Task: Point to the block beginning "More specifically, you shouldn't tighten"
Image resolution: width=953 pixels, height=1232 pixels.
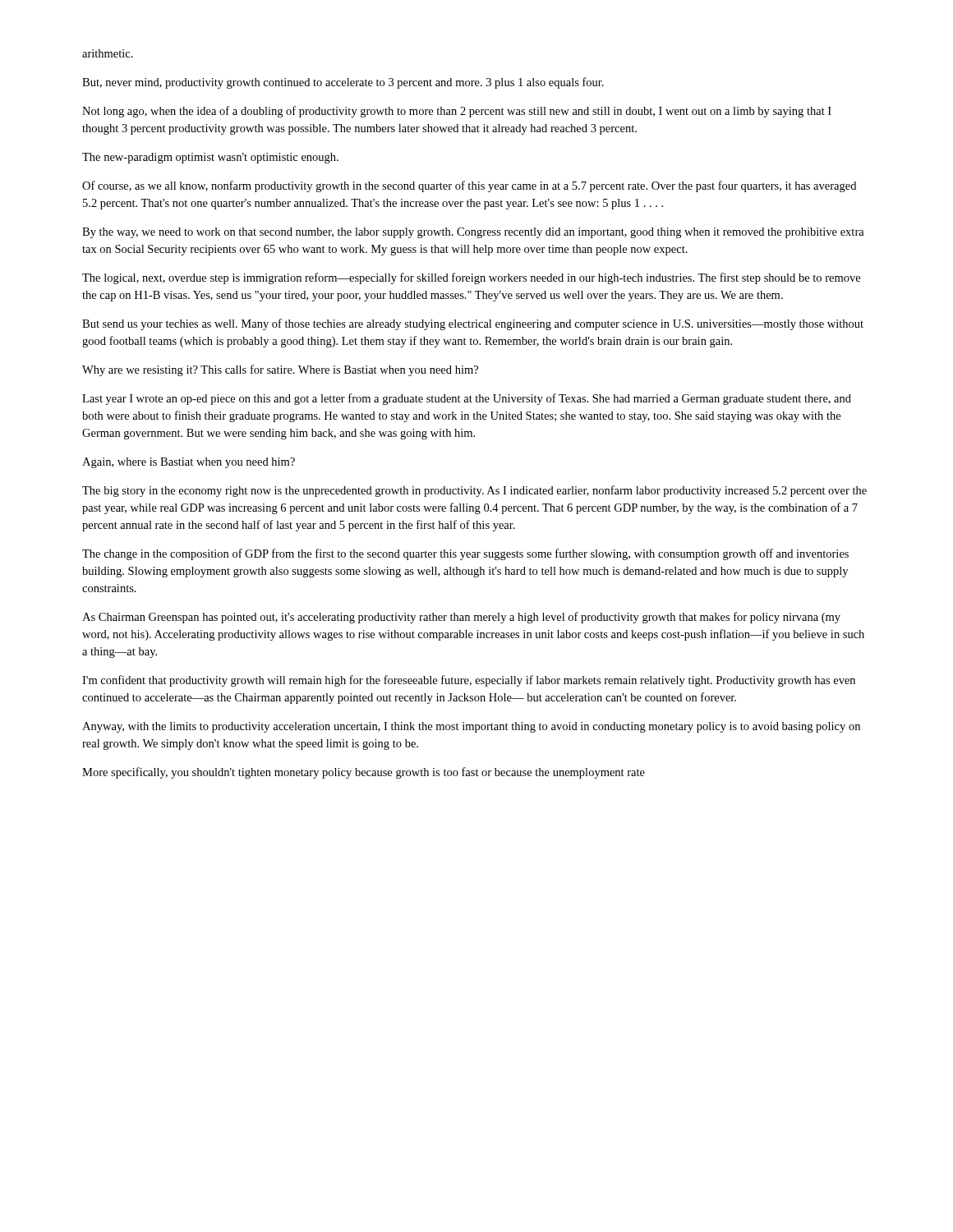Action: tap(364, 772)
